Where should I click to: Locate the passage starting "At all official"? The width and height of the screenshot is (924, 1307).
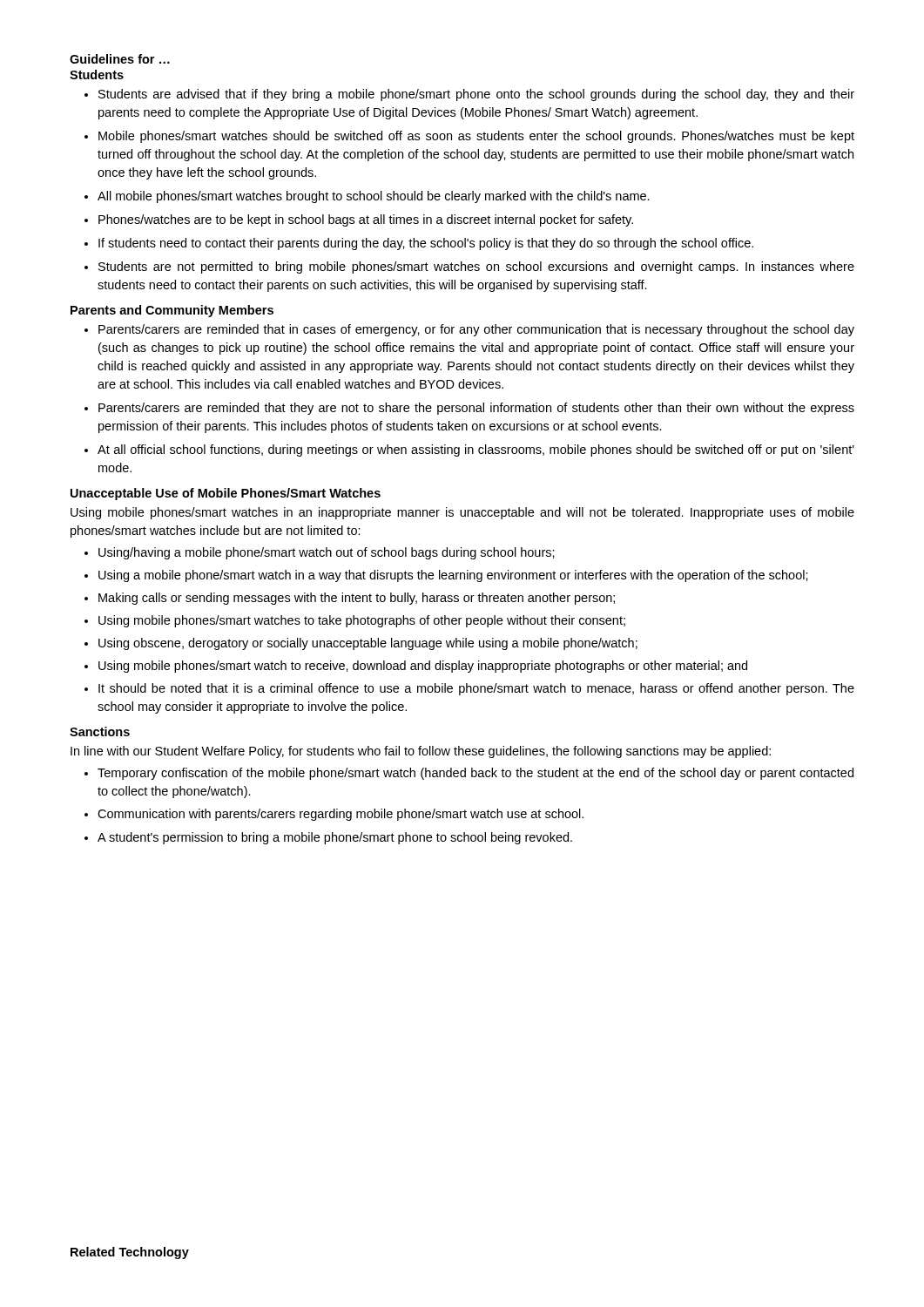(x=476, y=459)
